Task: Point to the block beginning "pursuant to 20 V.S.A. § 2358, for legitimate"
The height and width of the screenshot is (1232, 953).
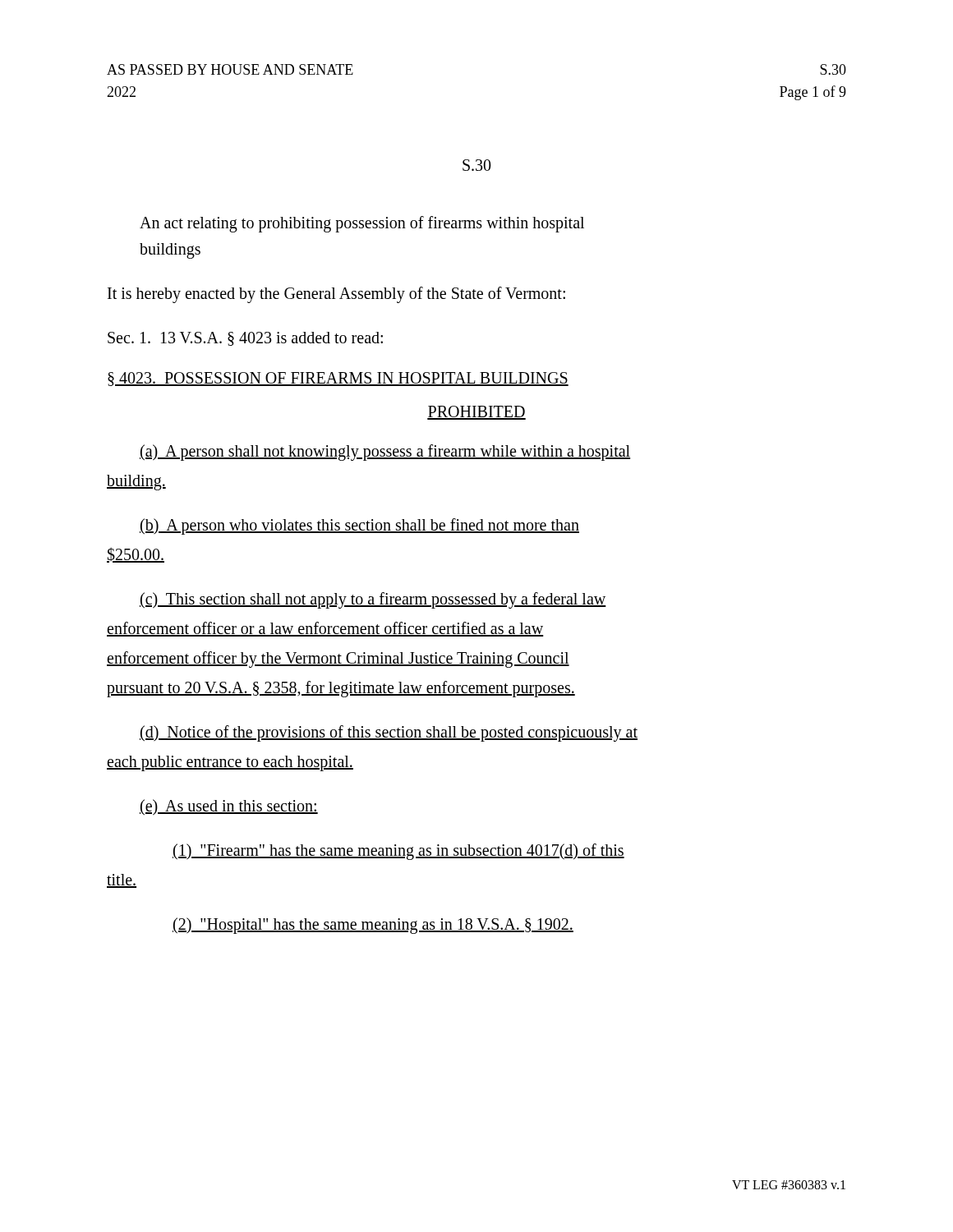Action: 341,687
